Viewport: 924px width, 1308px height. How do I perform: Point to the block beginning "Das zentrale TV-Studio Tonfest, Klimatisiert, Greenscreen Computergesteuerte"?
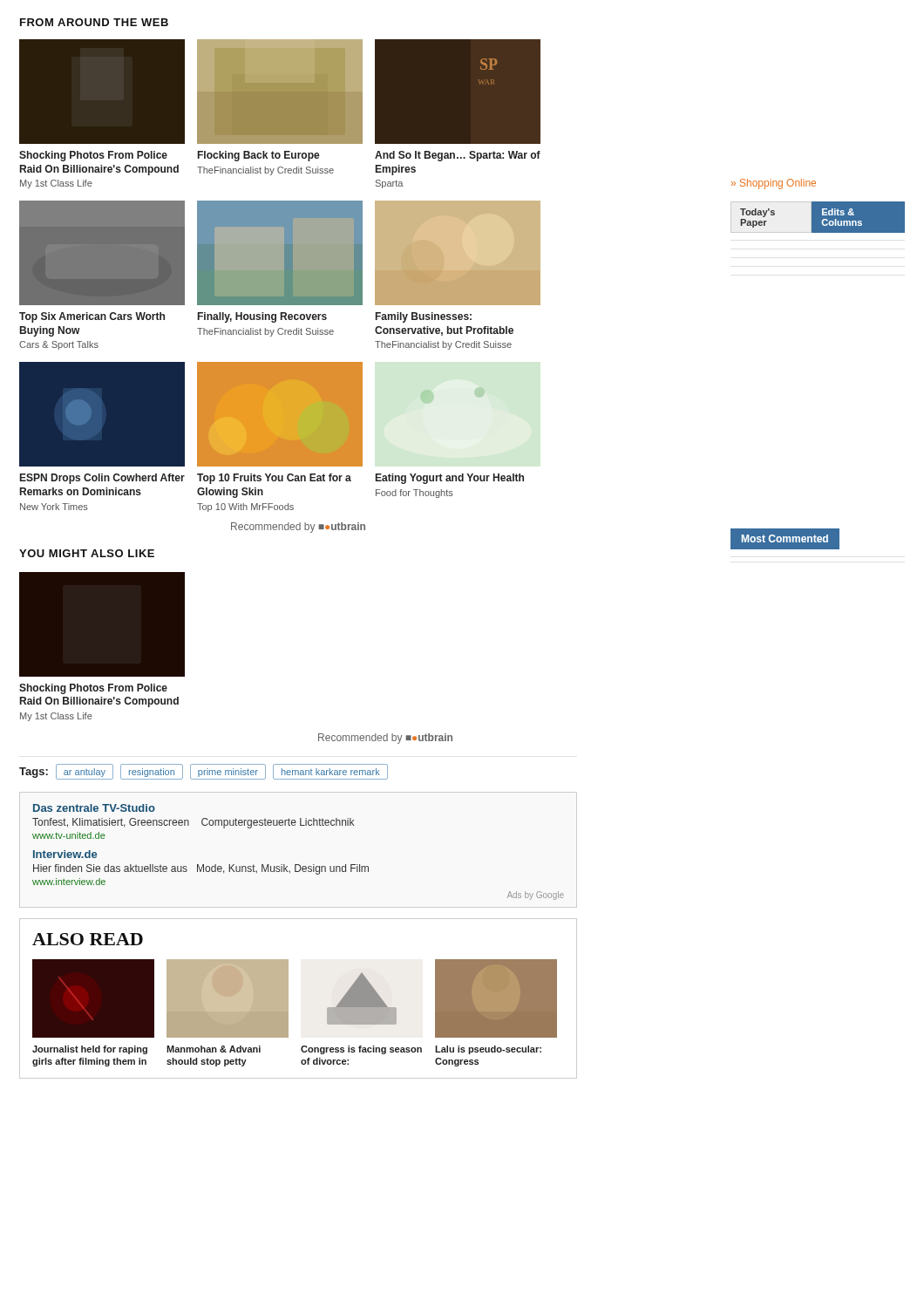(94, 808)
